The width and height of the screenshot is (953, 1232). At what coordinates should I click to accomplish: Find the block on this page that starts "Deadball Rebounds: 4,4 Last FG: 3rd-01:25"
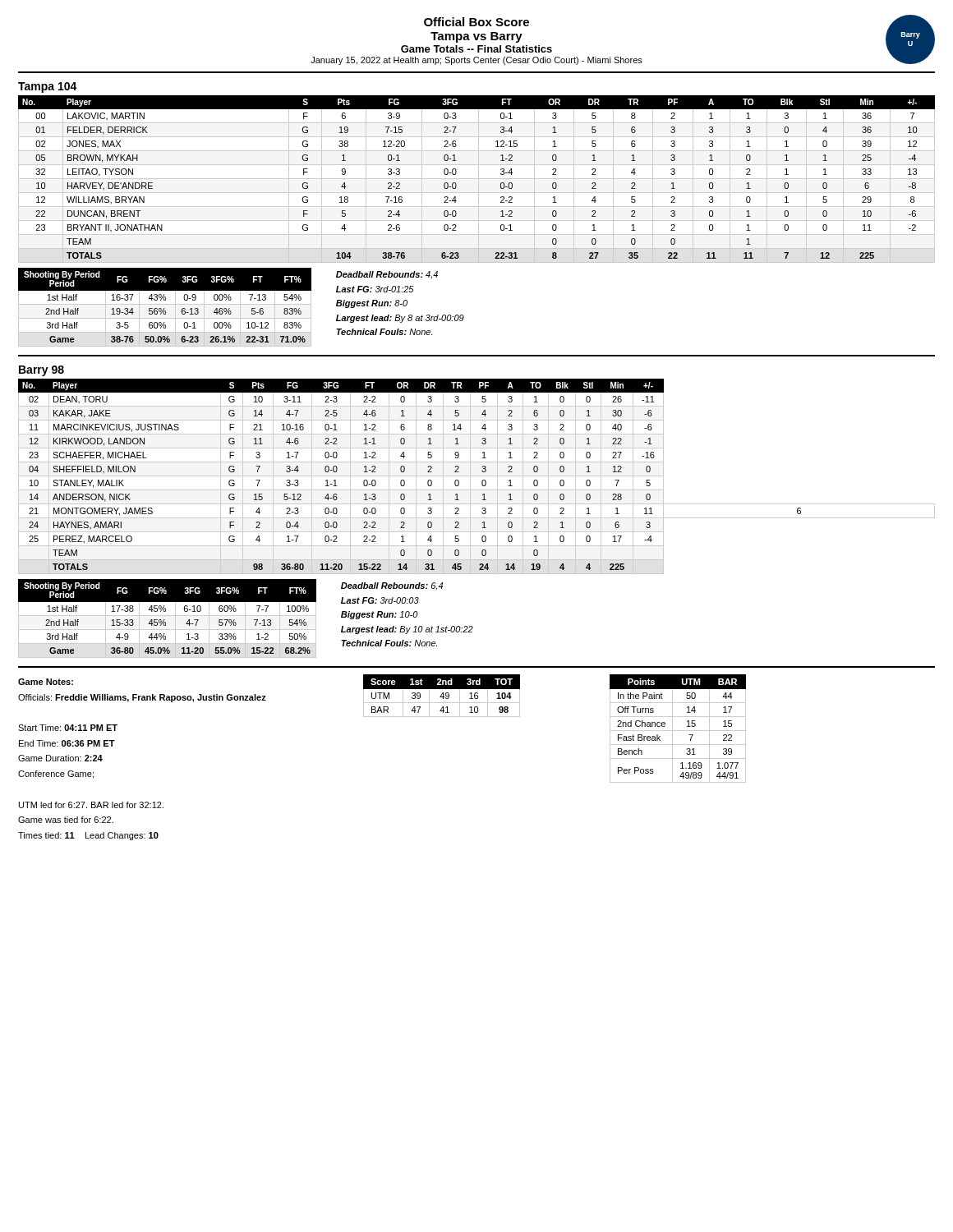[400, 303]
